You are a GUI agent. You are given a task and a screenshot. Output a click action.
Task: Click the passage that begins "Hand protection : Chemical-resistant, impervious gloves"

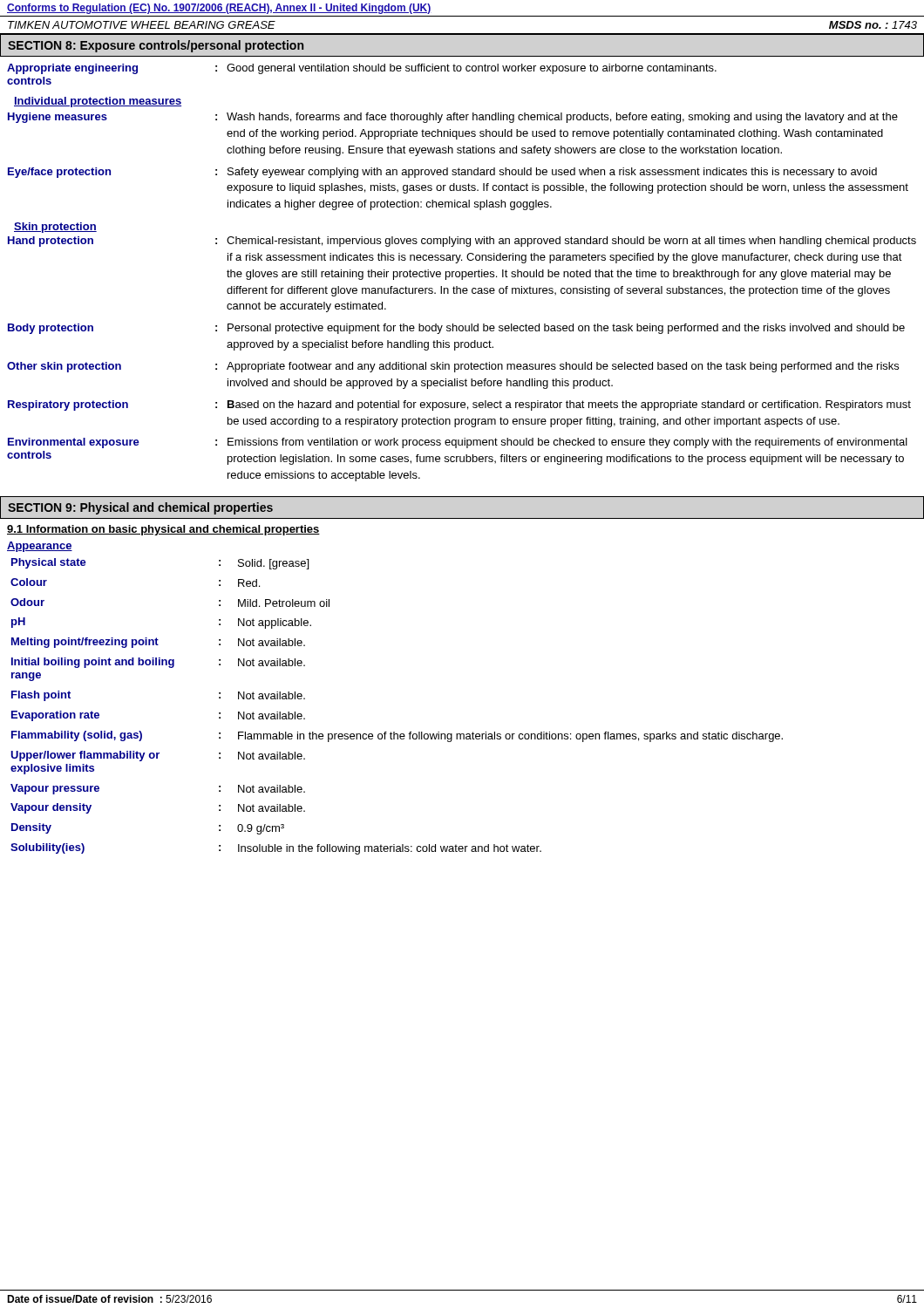pyautogui.click(x=462, y=274)
